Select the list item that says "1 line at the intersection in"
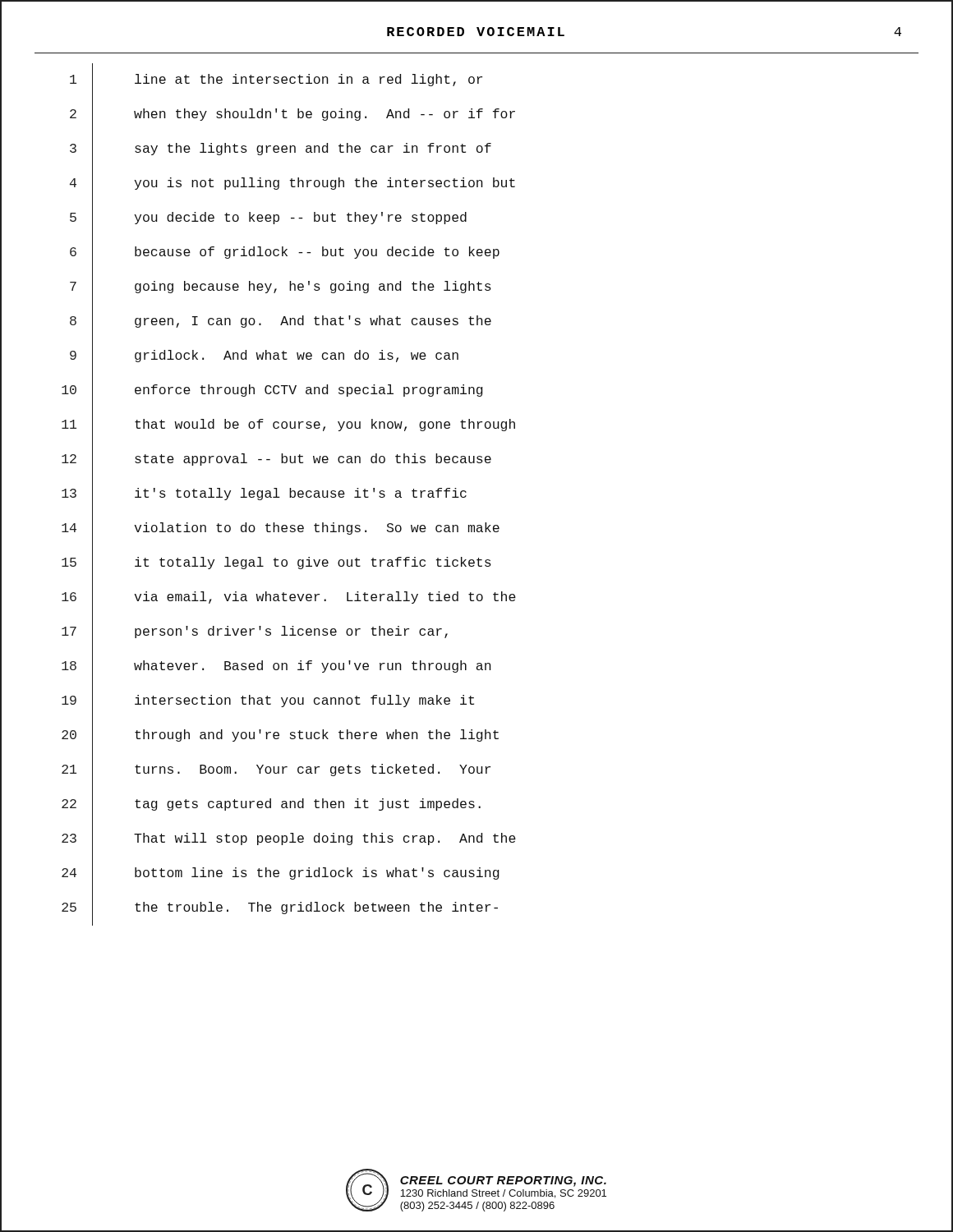953x1232 pixels. 259,80
